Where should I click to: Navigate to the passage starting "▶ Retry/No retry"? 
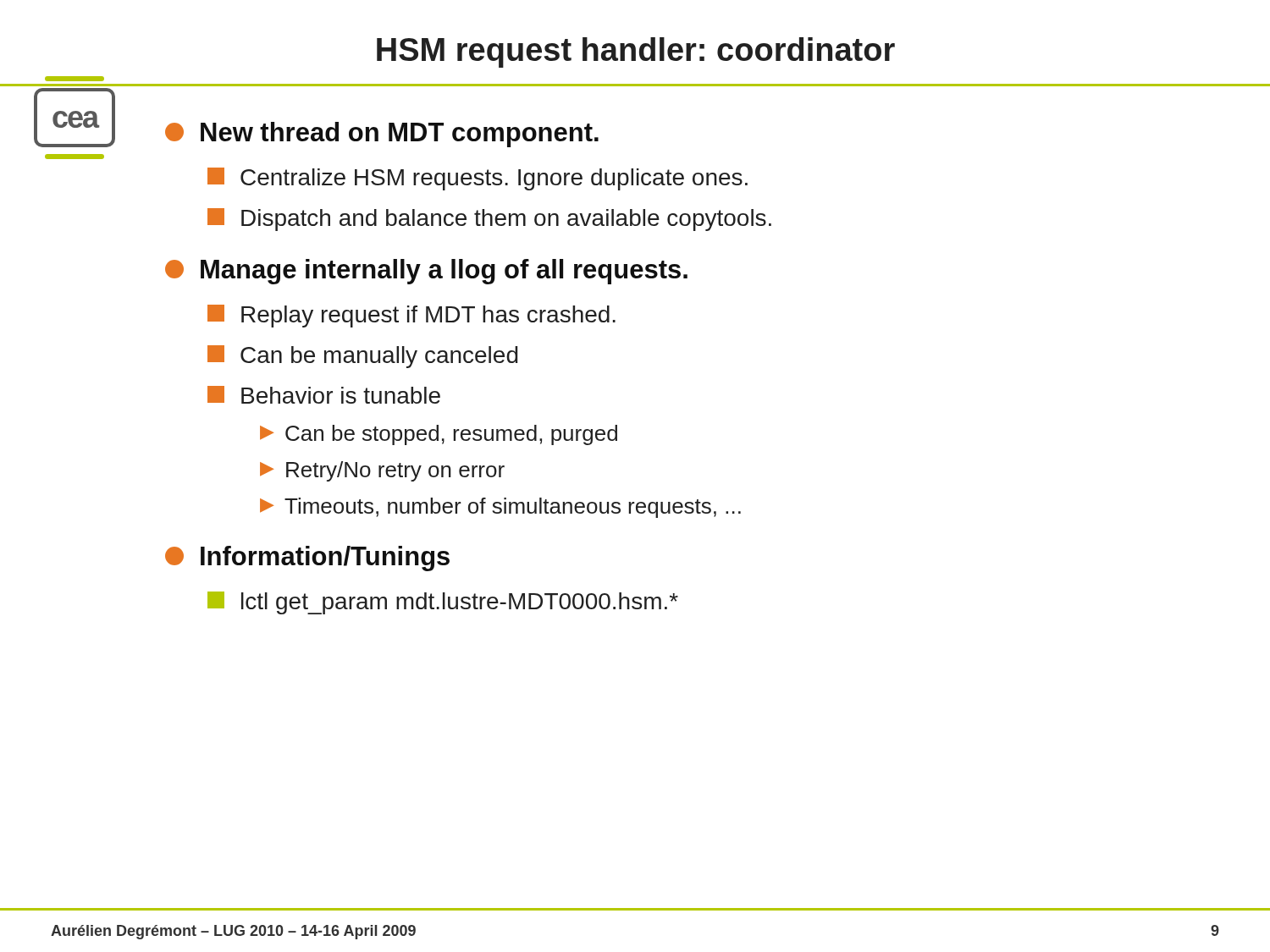click(x=382, y=470)
